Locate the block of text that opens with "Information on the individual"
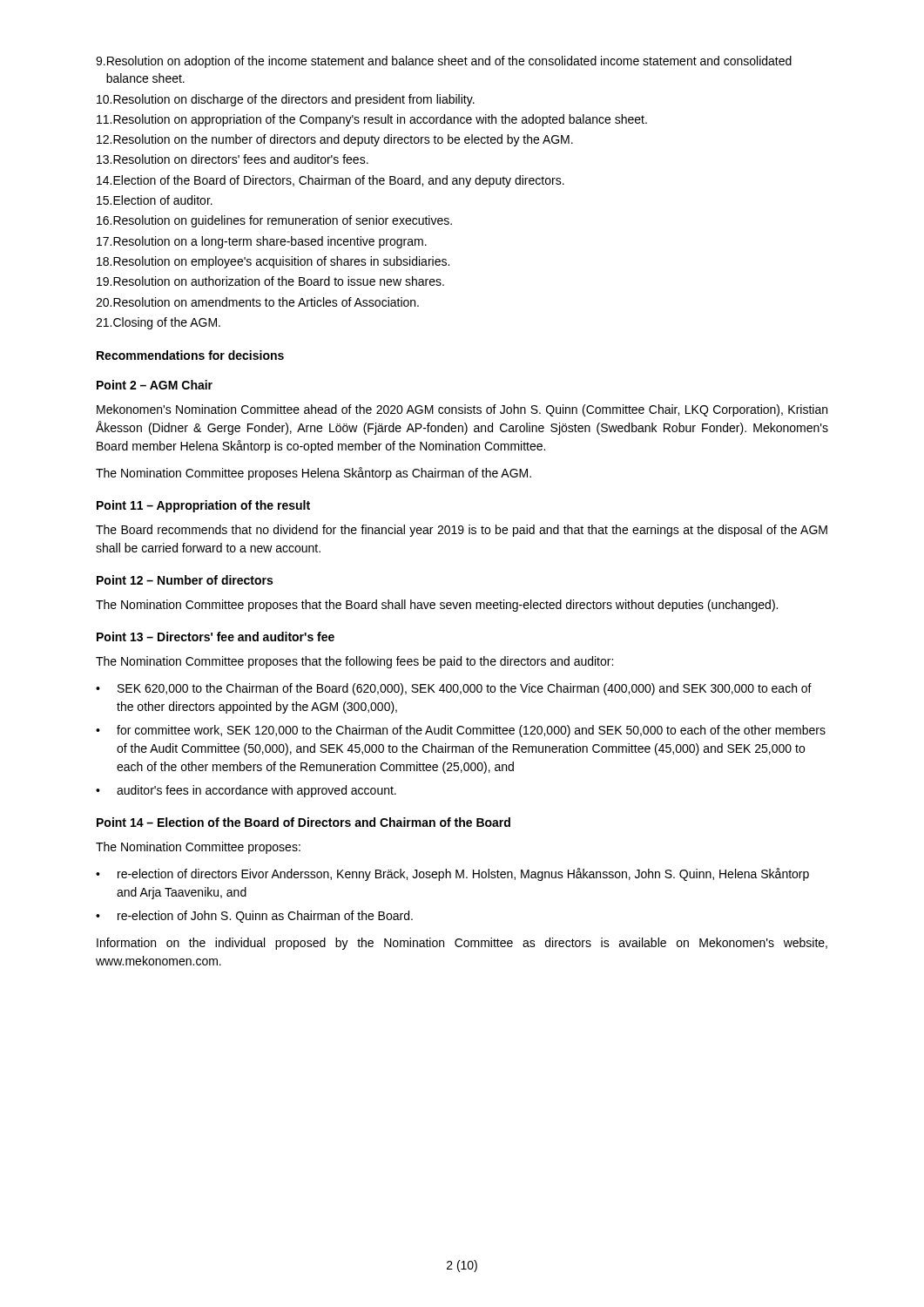Screen dimensions: 1307x924 pos(462,952)
